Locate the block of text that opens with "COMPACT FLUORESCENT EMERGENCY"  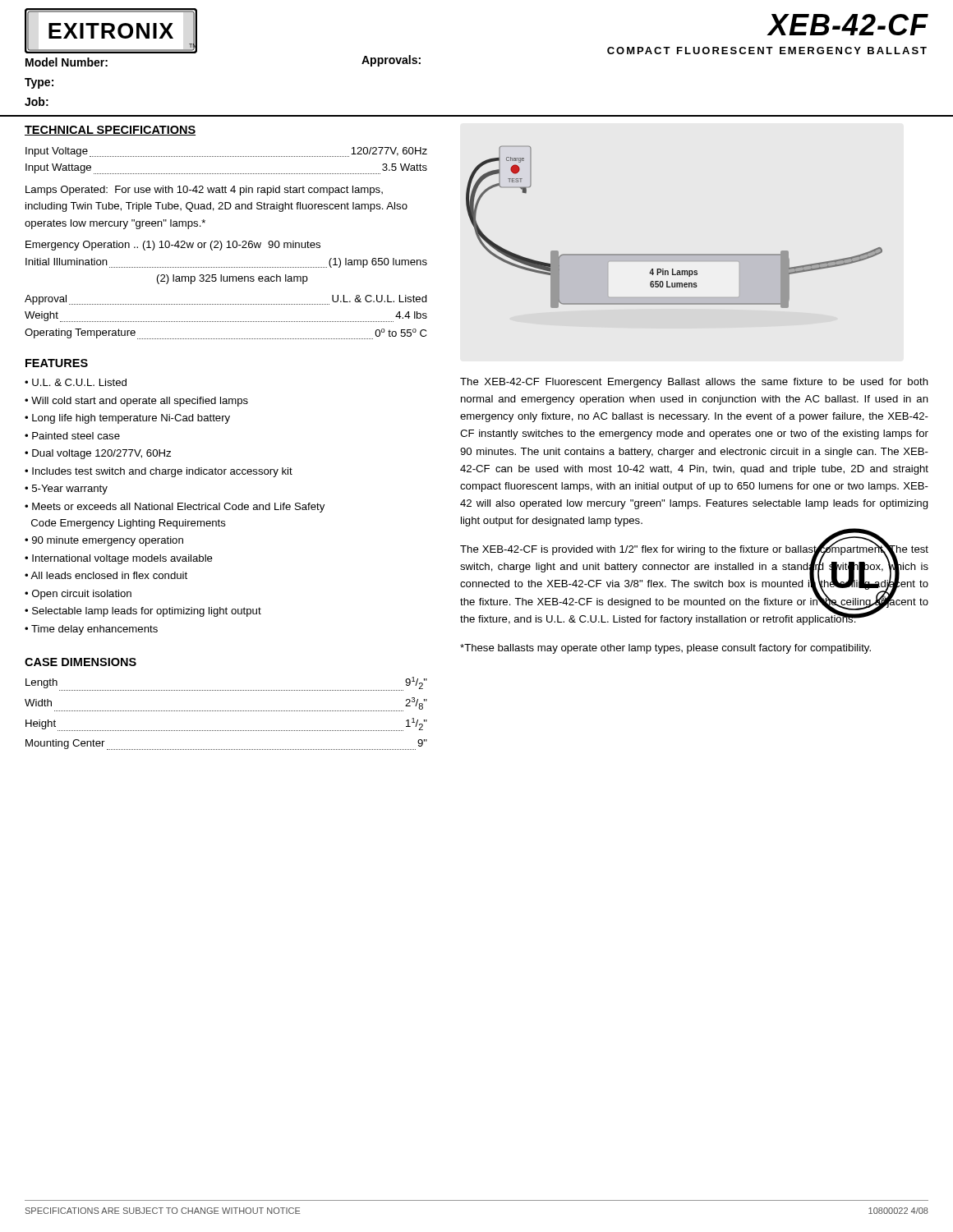tap(768, 51)
